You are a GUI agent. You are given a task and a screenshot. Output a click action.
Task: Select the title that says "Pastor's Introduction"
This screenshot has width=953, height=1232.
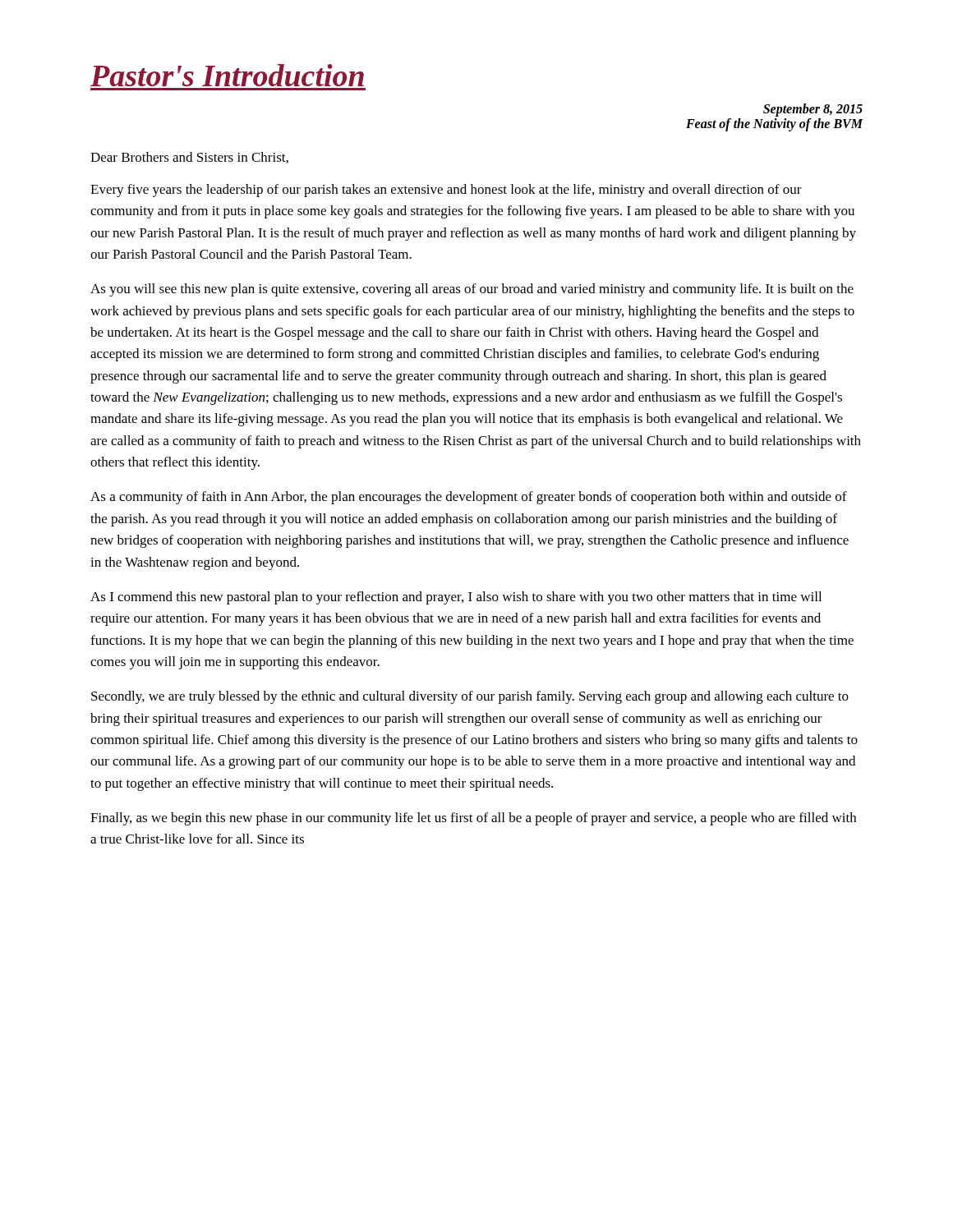click(x=228, y=76)
